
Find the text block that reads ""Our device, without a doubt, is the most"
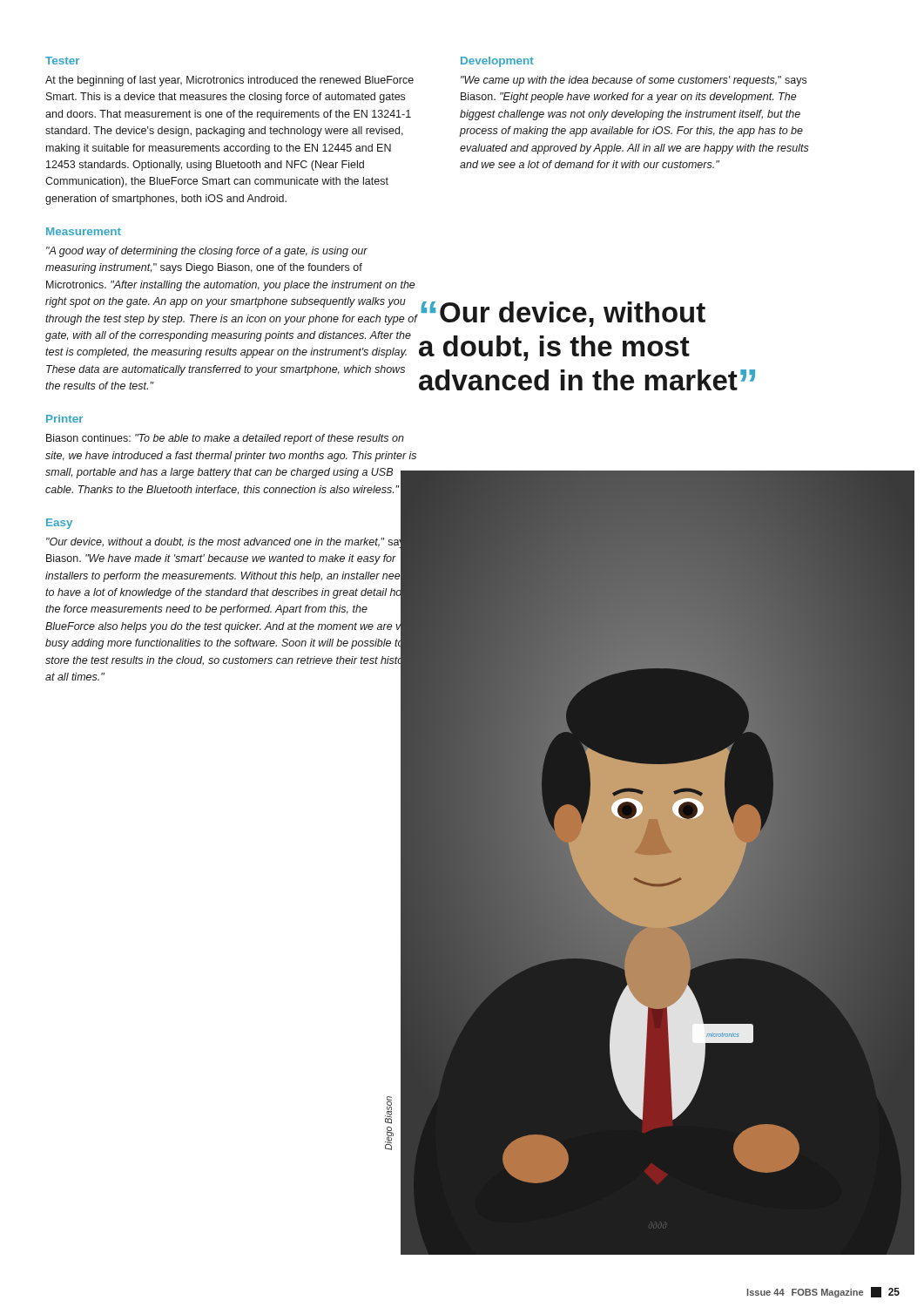pos(231,609)
